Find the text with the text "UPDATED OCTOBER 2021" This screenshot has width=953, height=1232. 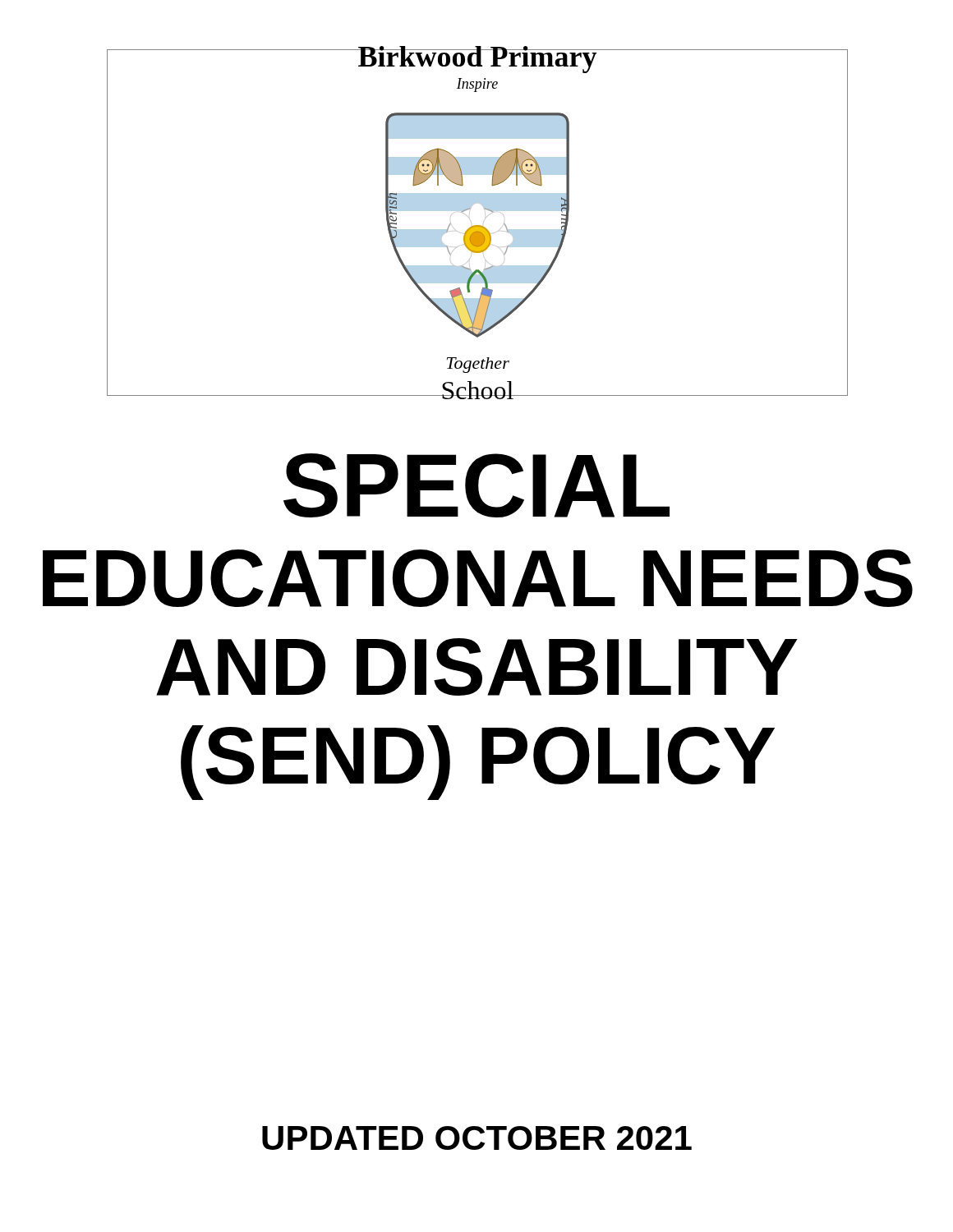tap(476, 1138)
